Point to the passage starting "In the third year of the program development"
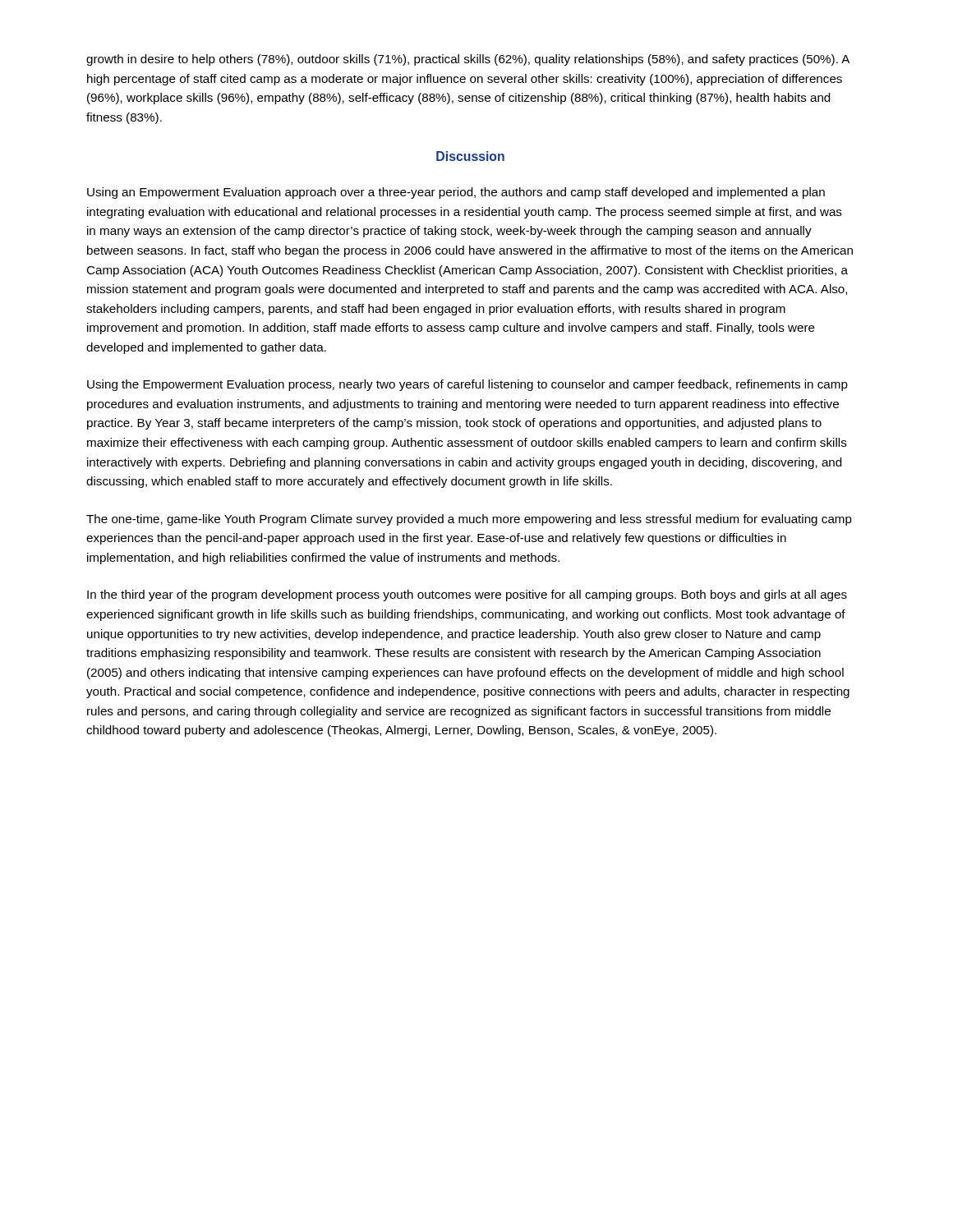The width and height of the screenshot is (953, 1232). click(468, 662)
